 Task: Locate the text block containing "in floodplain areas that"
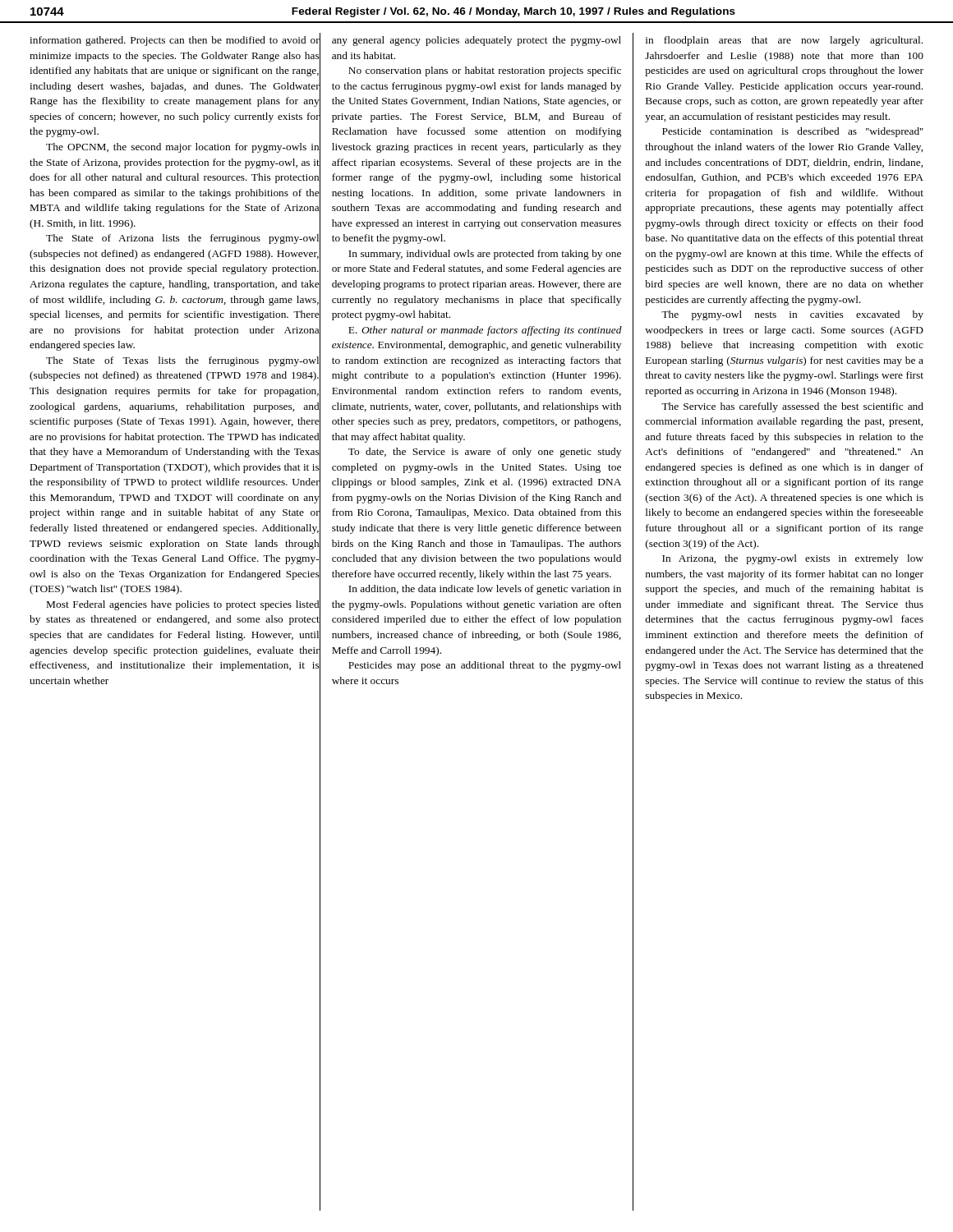(784, 368)
